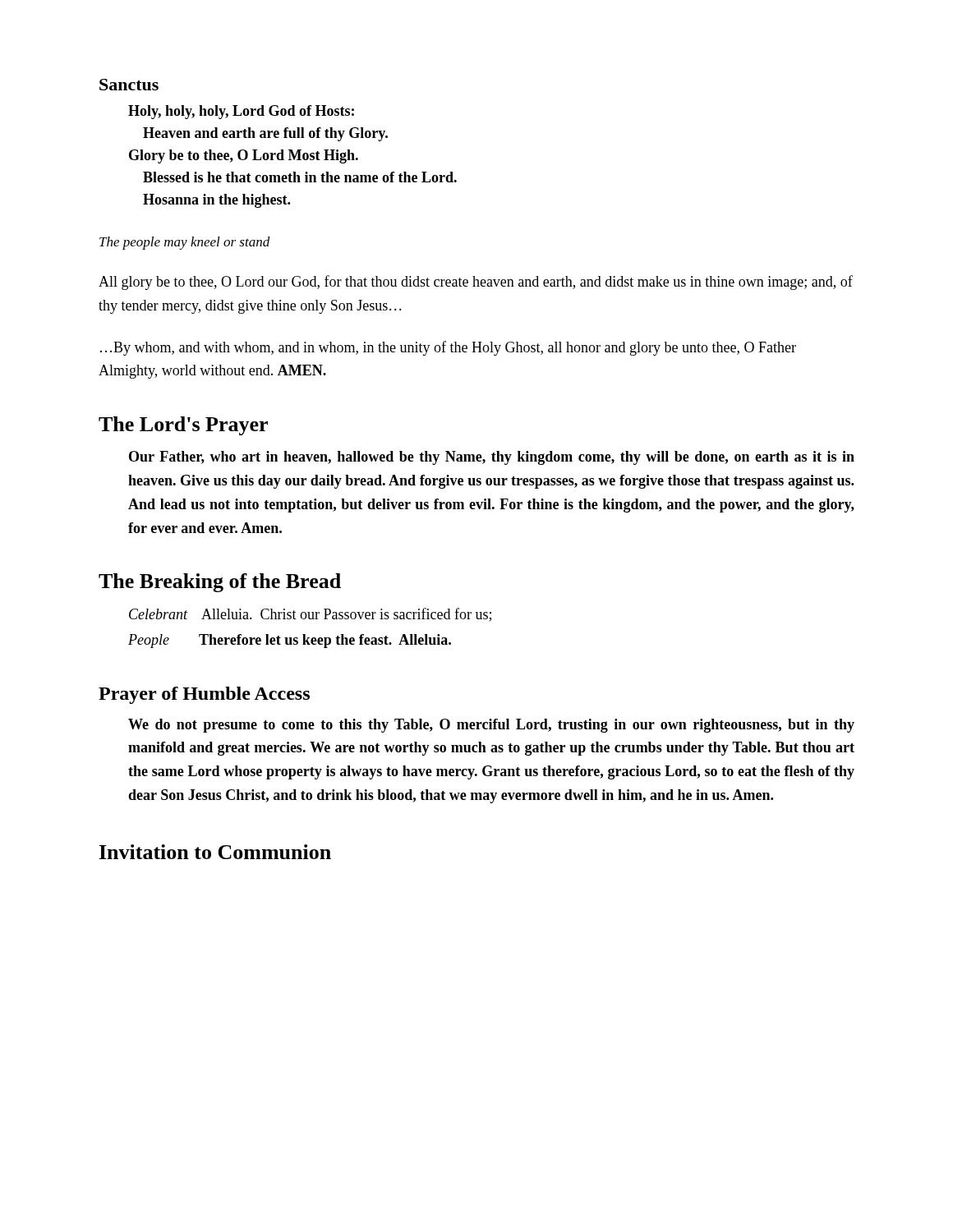Click on the text block that says "Celebrant Alleluia. Christ our Passover is sacrificed"
This screenshot has height=1232, width=953.
point(310,627)
